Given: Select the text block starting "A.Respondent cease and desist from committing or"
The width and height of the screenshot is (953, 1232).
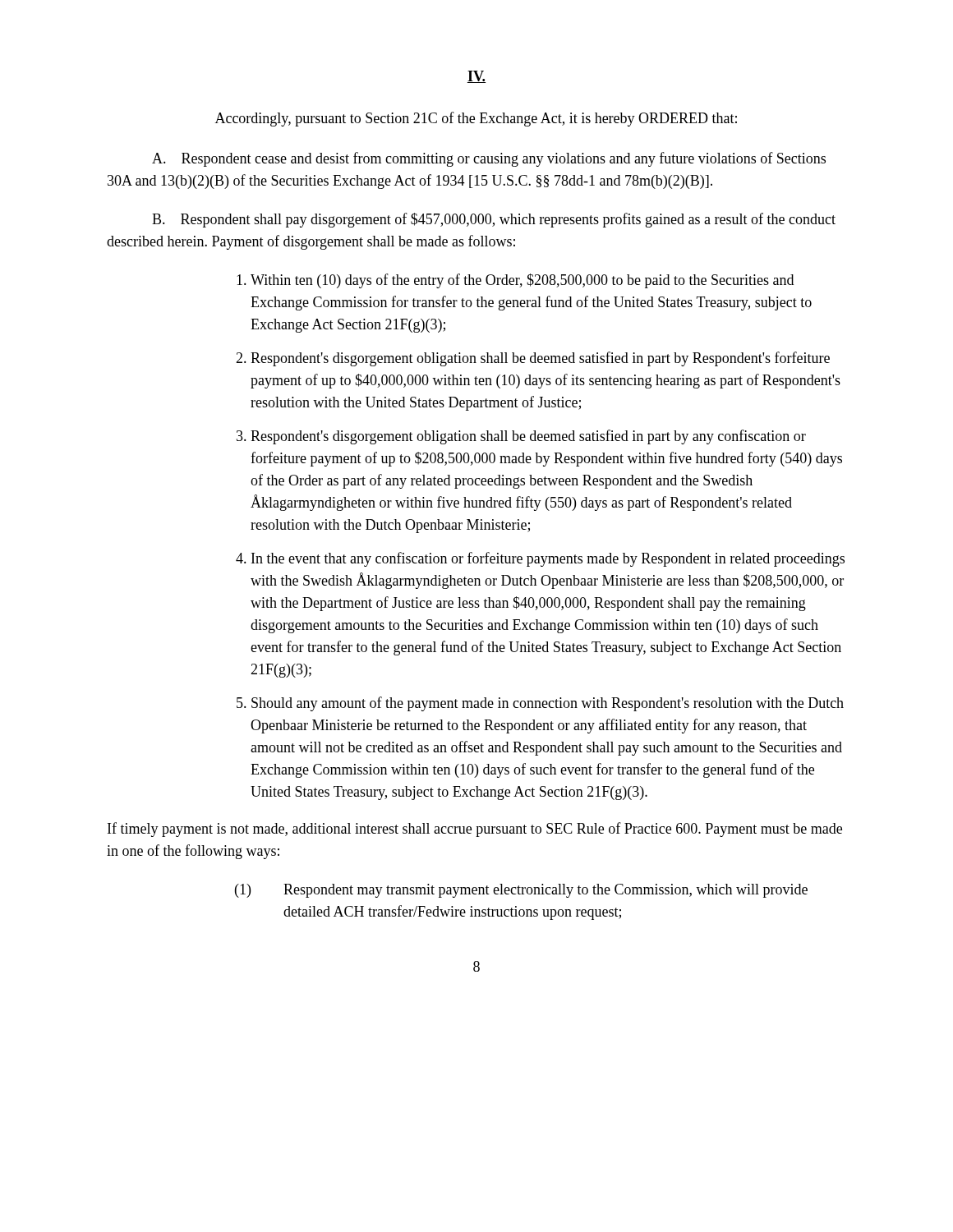Looking at the screenshot, I should [467, 170].
